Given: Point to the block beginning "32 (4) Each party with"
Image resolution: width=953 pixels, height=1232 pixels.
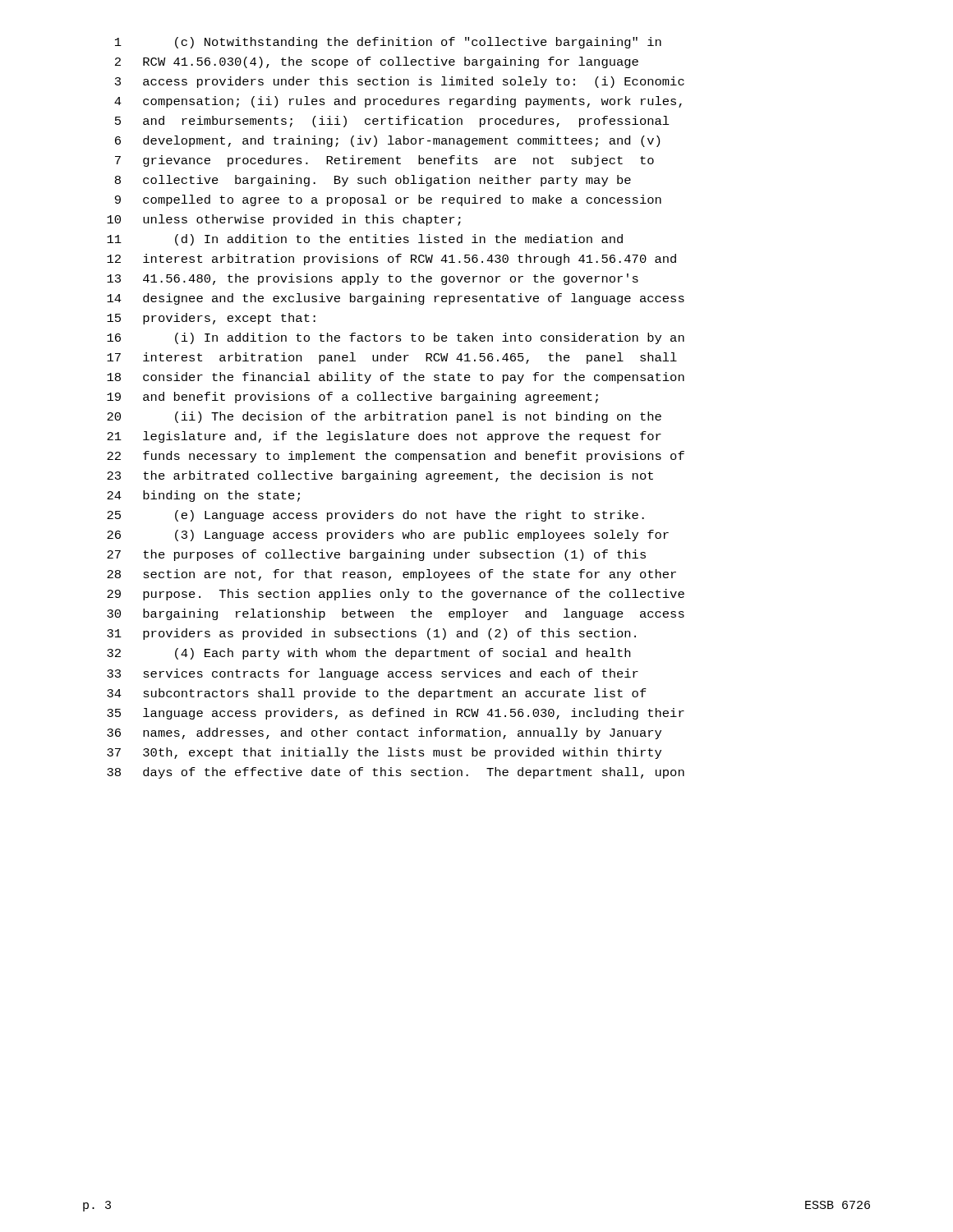Looking at the screenshot, I should (x=485, y=654).
